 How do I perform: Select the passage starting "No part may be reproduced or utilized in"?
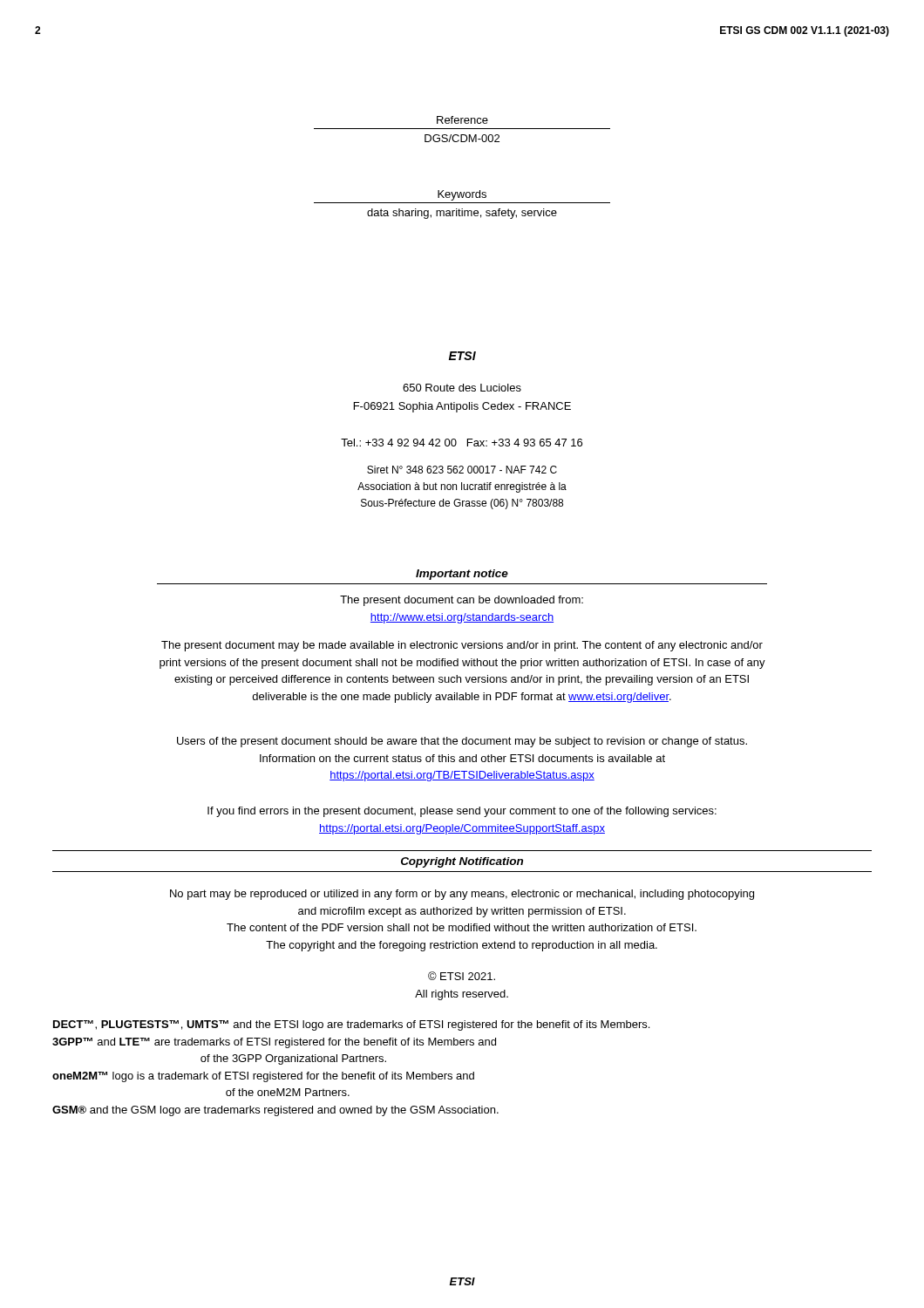462,919
